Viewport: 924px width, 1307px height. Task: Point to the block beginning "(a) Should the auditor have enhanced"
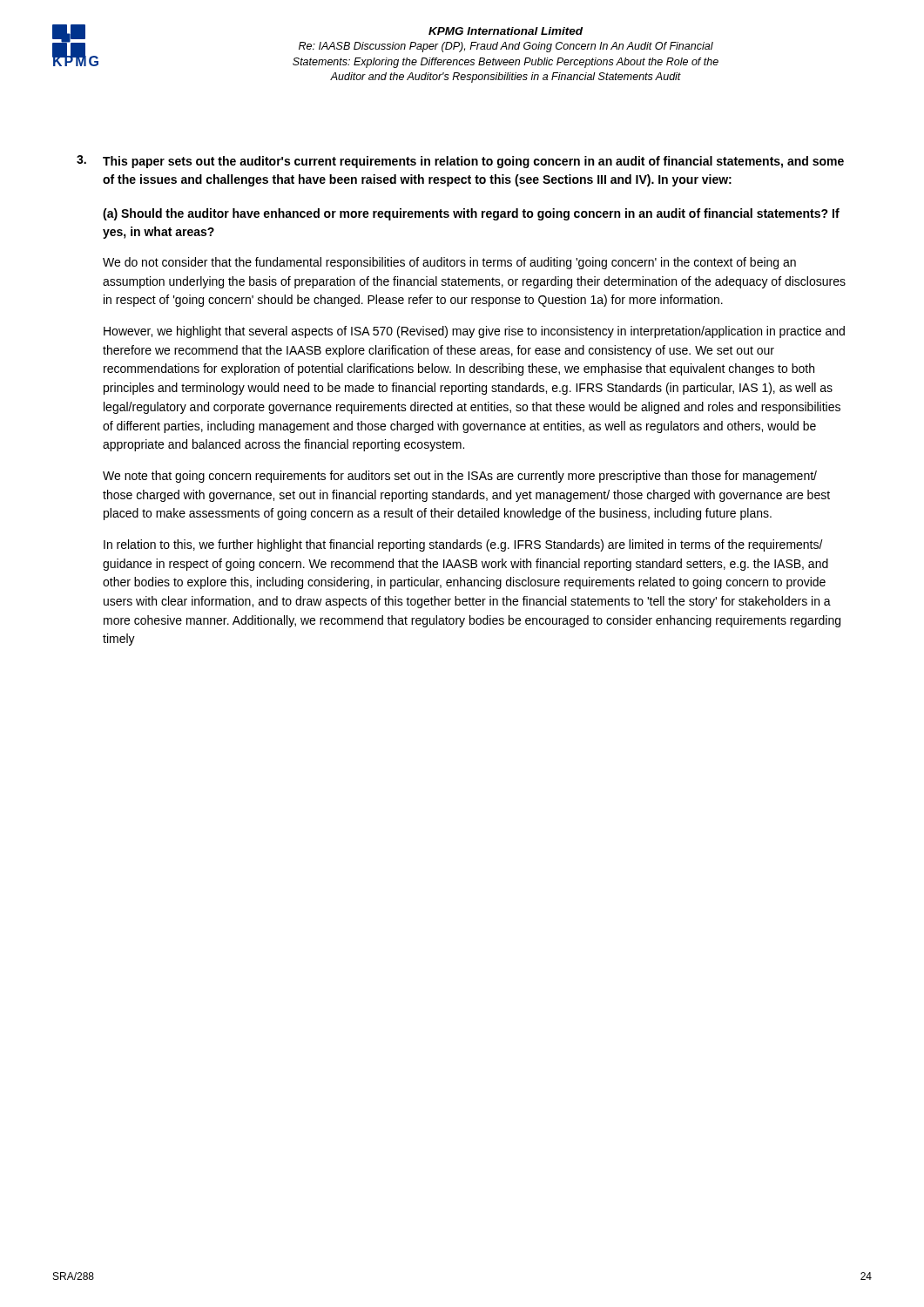coord(475,223)
